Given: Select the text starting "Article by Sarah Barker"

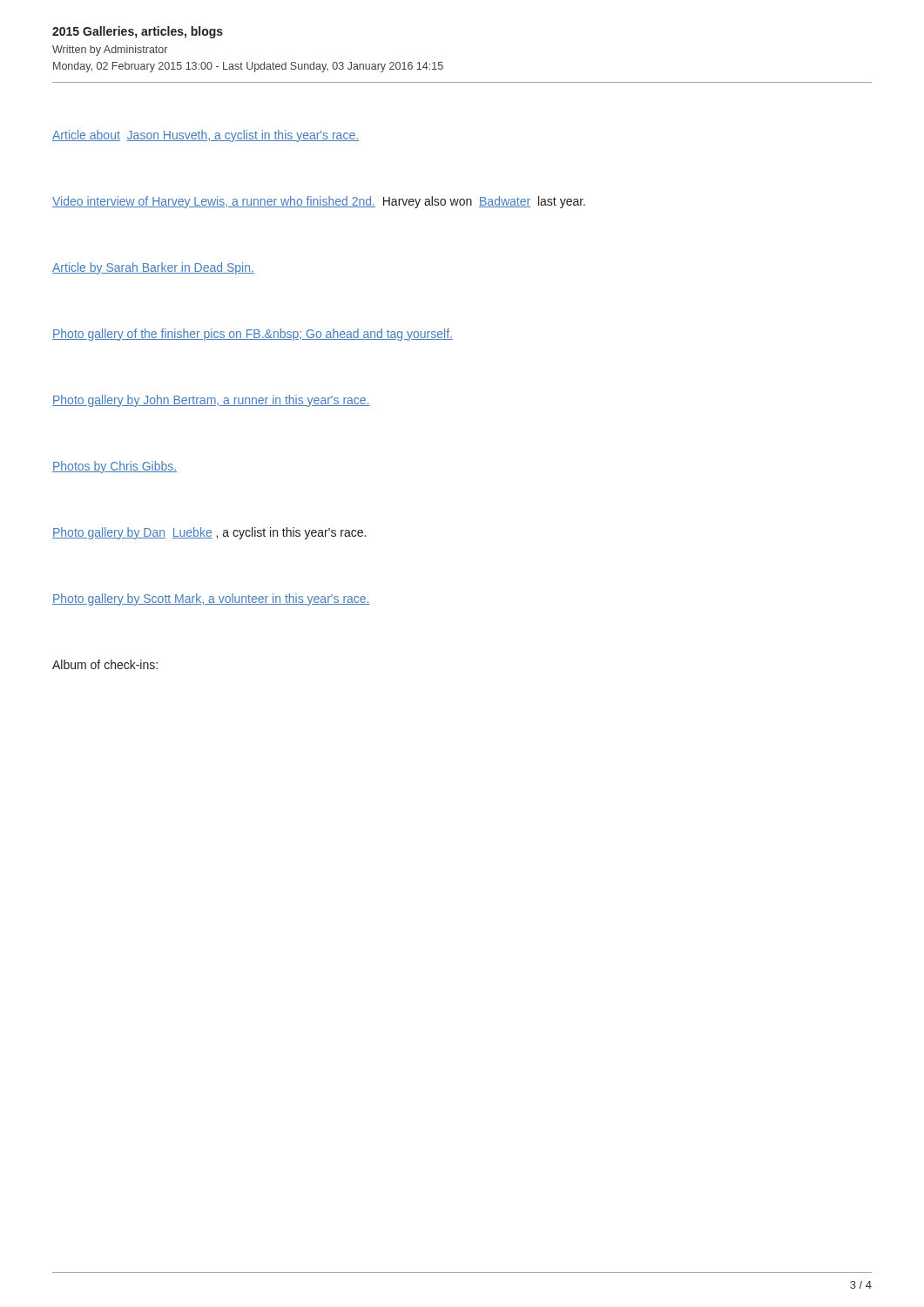Looking at the screenshot, I should [x=153, y=267].
